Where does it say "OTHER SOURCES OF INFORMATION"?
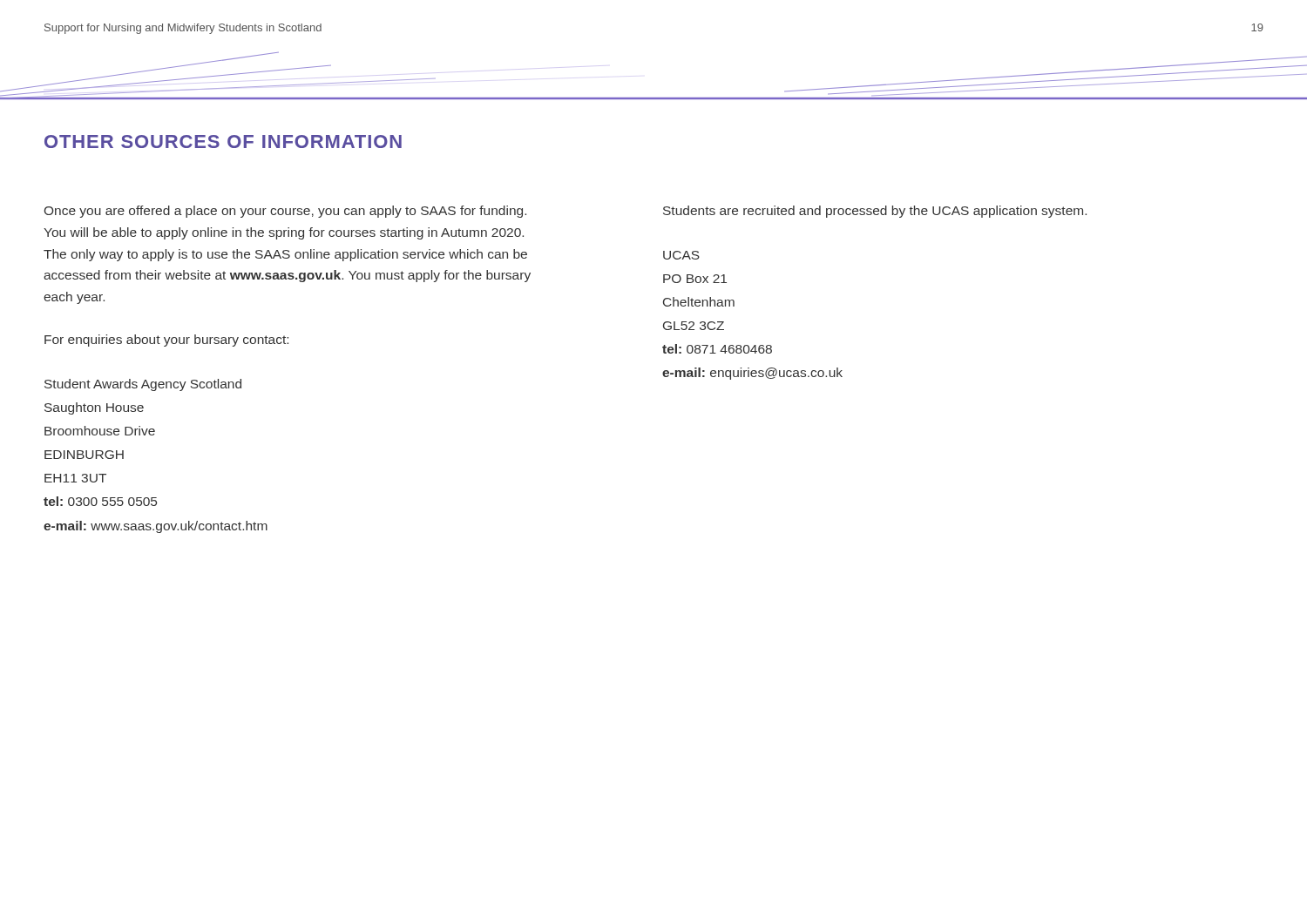This screenshot has width=1307, height=924. coord(223,142)
